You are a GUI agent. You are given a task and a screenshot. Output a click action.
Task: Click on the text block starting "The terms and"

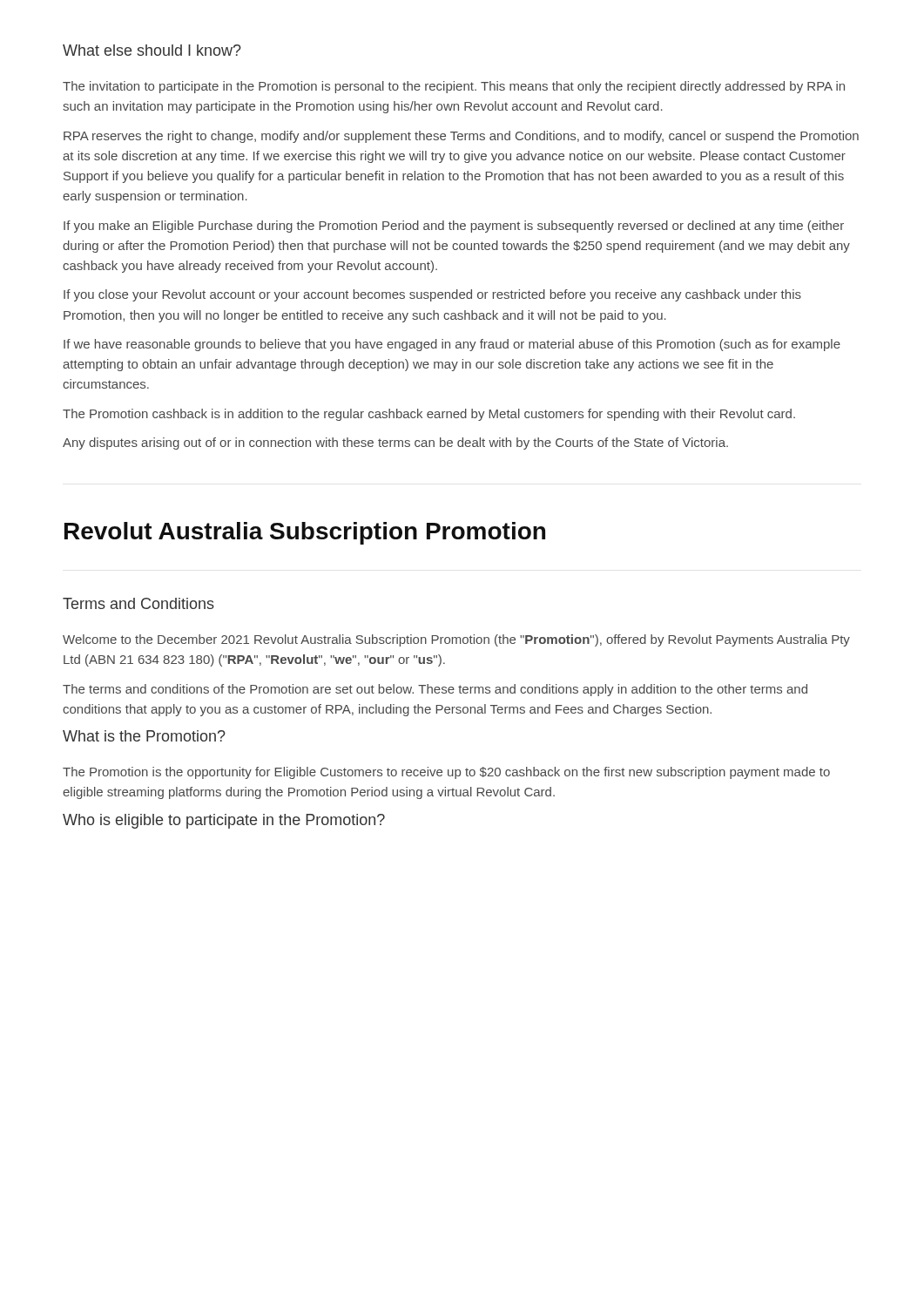(462, 699)
